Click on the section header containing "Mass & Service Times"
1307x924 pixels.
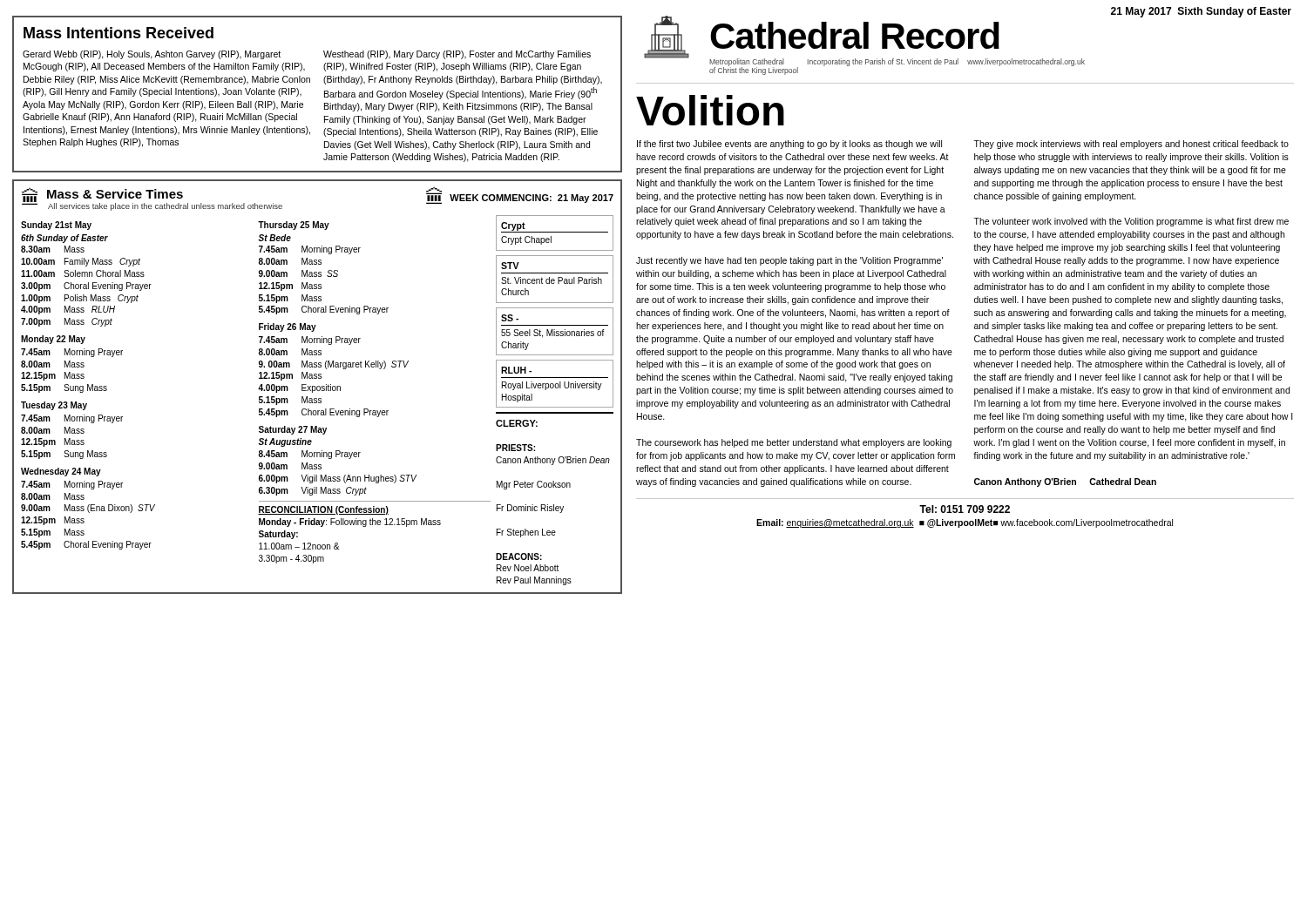click(x=115, y=194)
